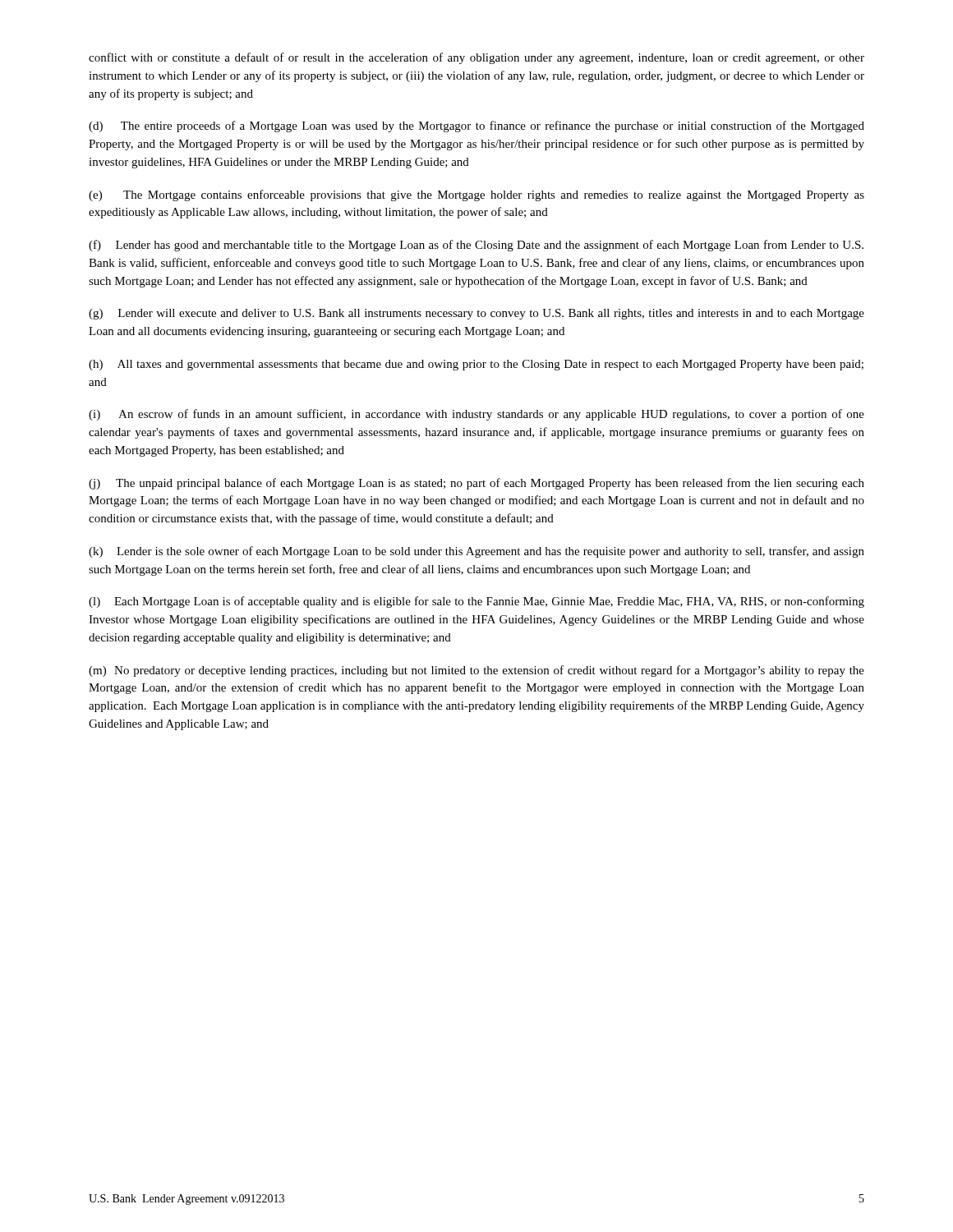The height and width of the screenshot is (1232, 953).
Task: Locate the block of text that opens with "(f) Lender has good"
Action: pyautogui.click(x=476, y=263)
